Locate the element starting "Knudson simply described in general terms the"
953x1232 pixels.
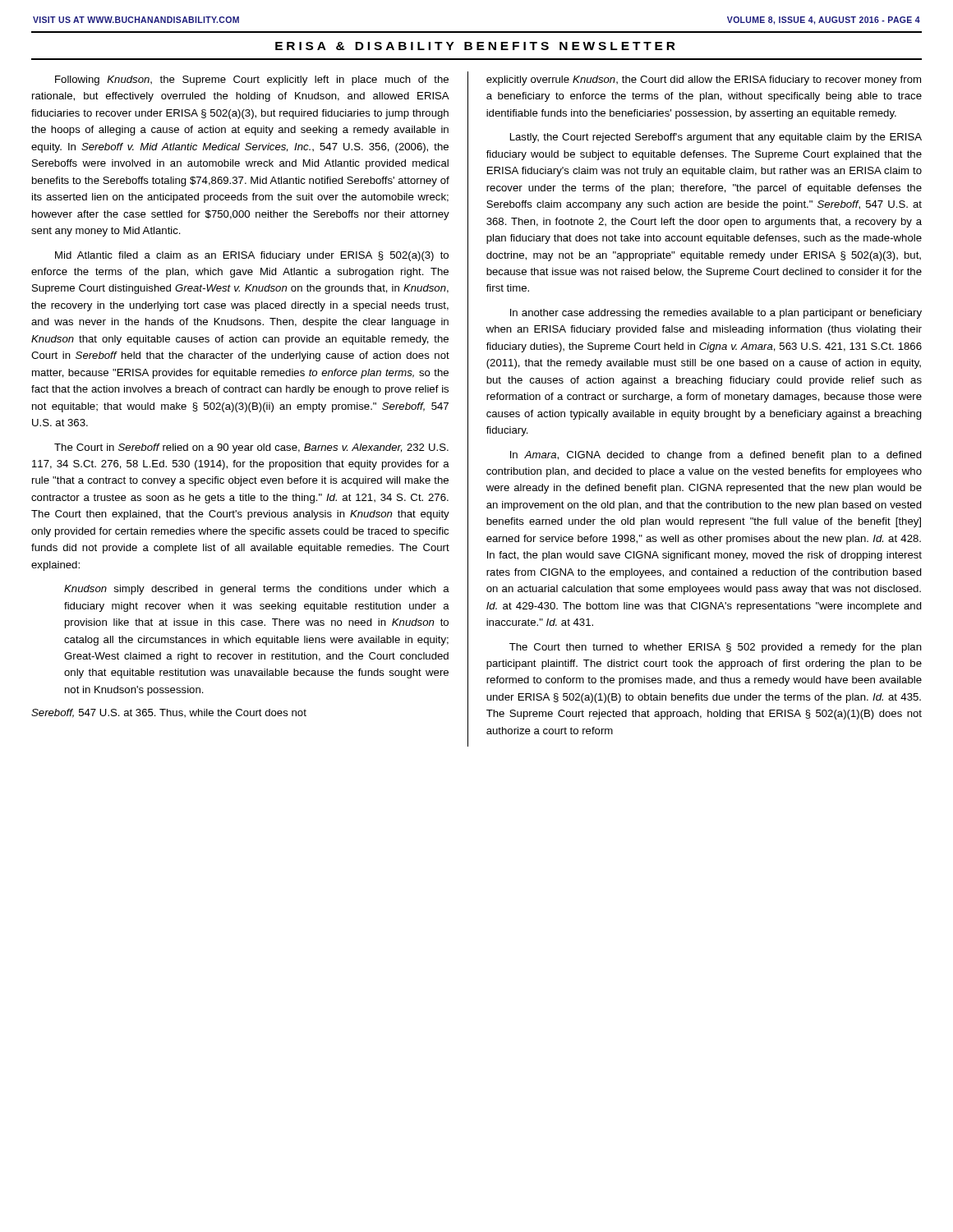point(257,640)
